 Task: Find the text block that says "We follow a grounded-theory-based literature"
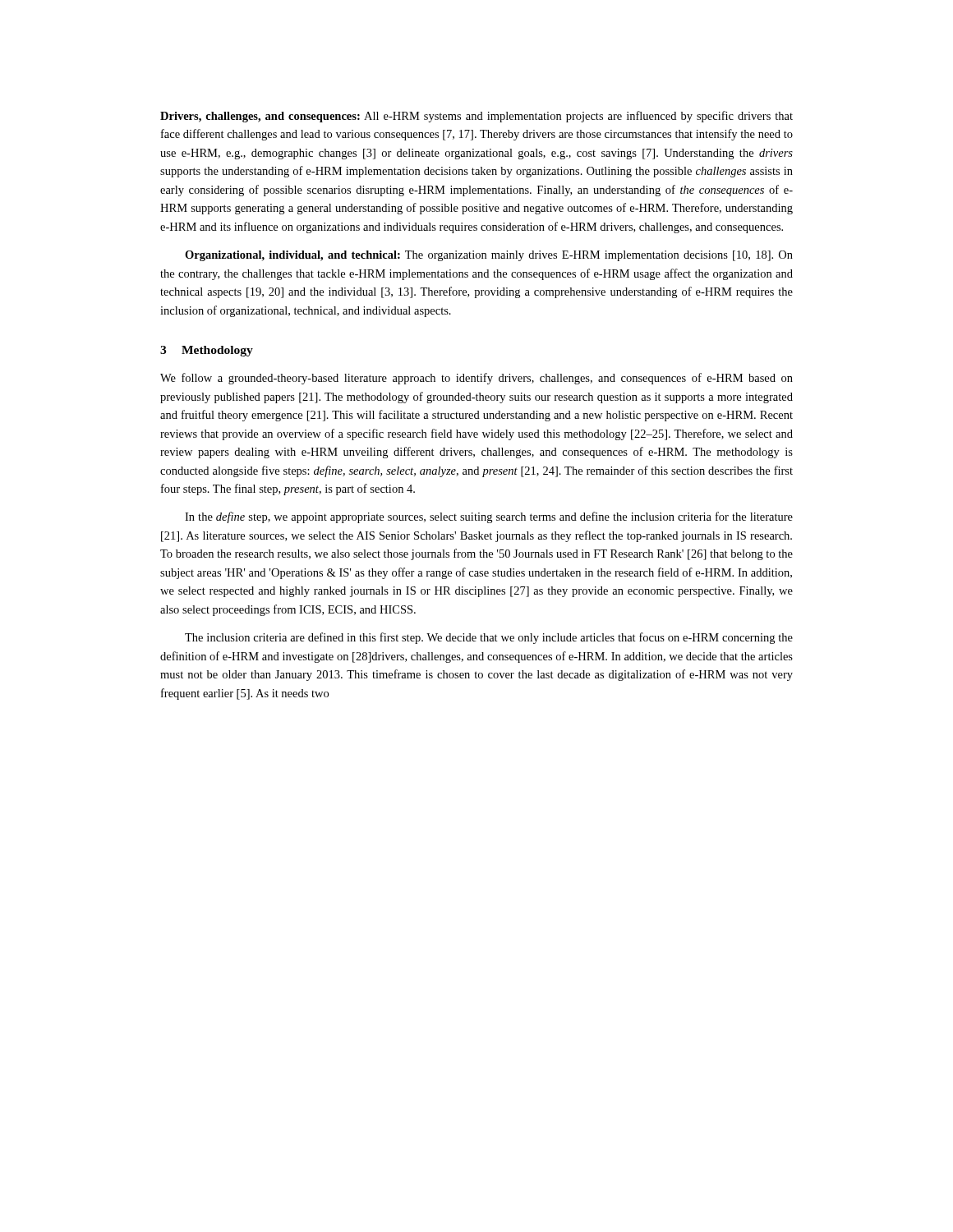[x=476, y=433]
